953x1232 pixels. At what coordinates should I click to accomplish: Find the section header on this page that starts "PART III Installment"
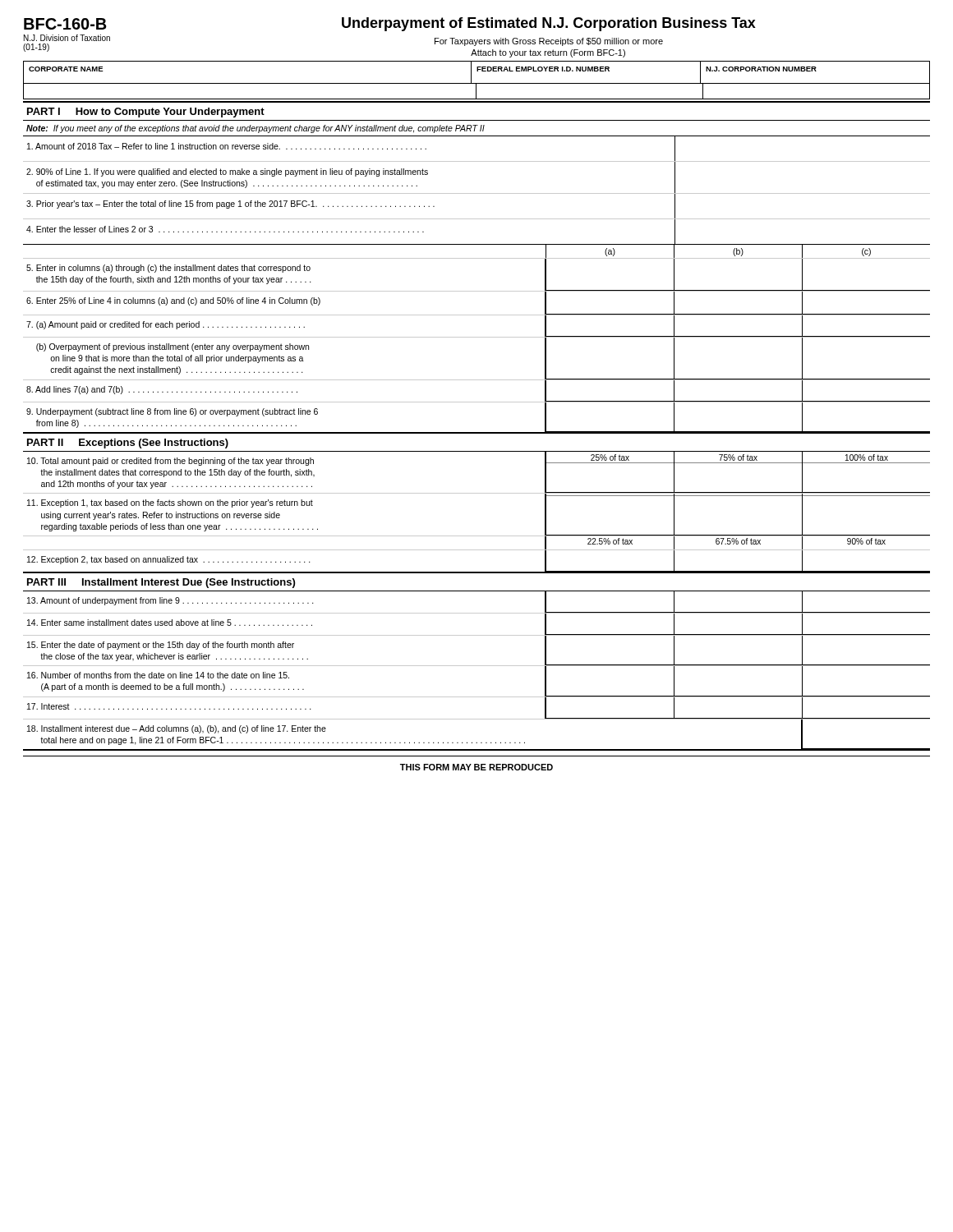[161, 582]
